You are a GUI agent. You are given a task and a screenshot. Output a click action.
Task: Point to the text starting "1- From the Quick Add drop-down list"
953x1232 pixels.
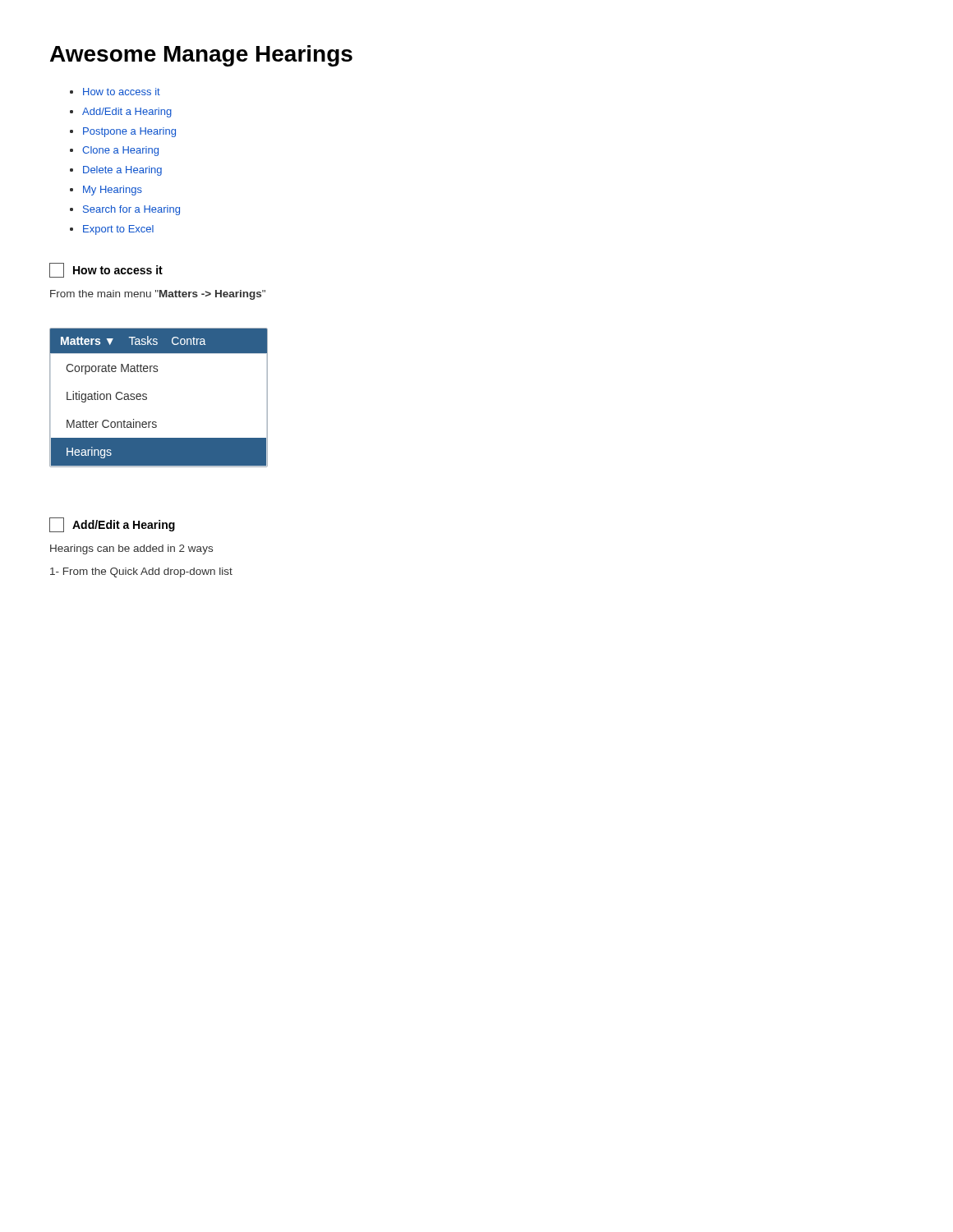tap(141, 571)
